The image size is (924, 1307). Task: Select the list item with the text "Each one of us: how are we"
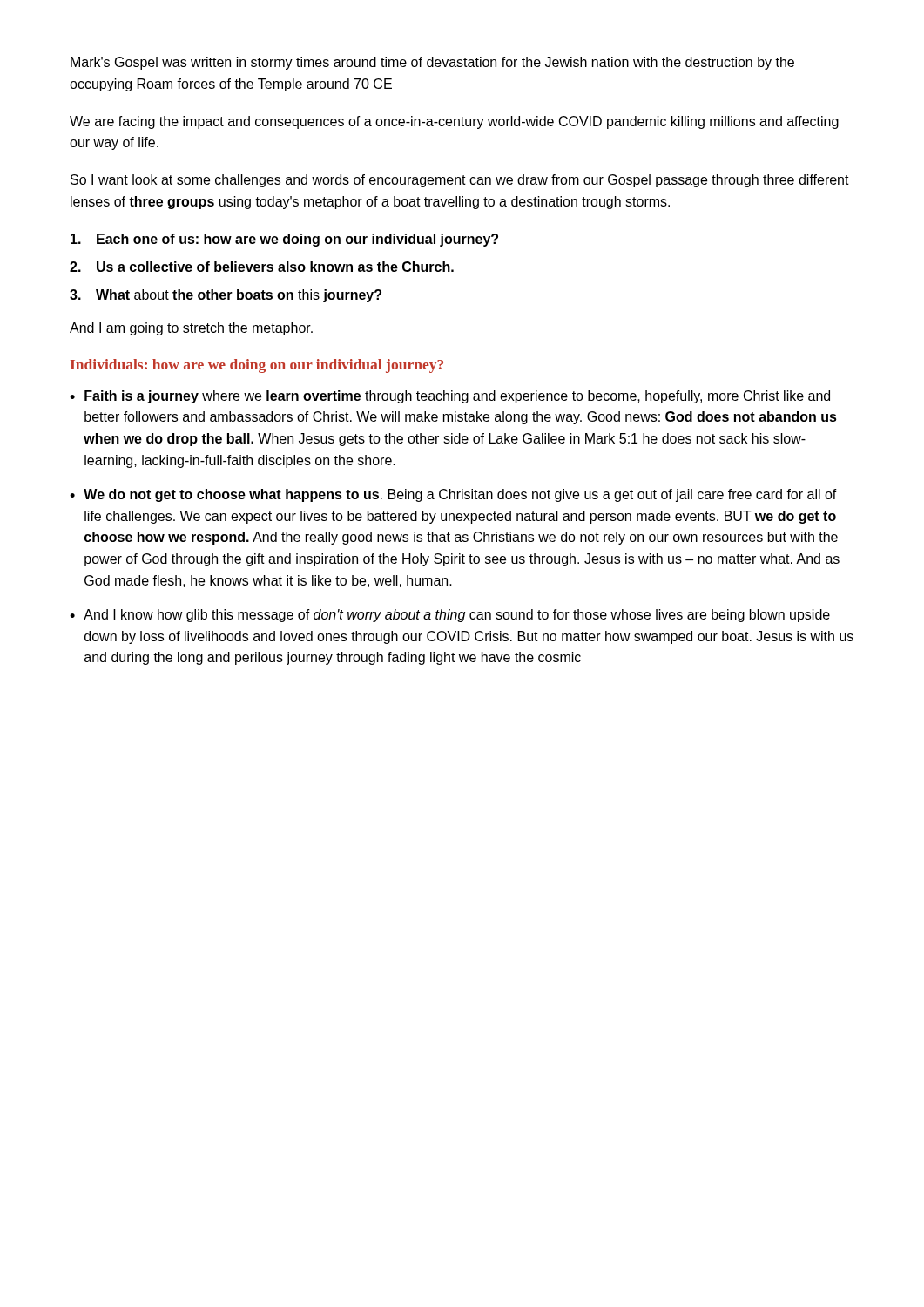(284, 239)
